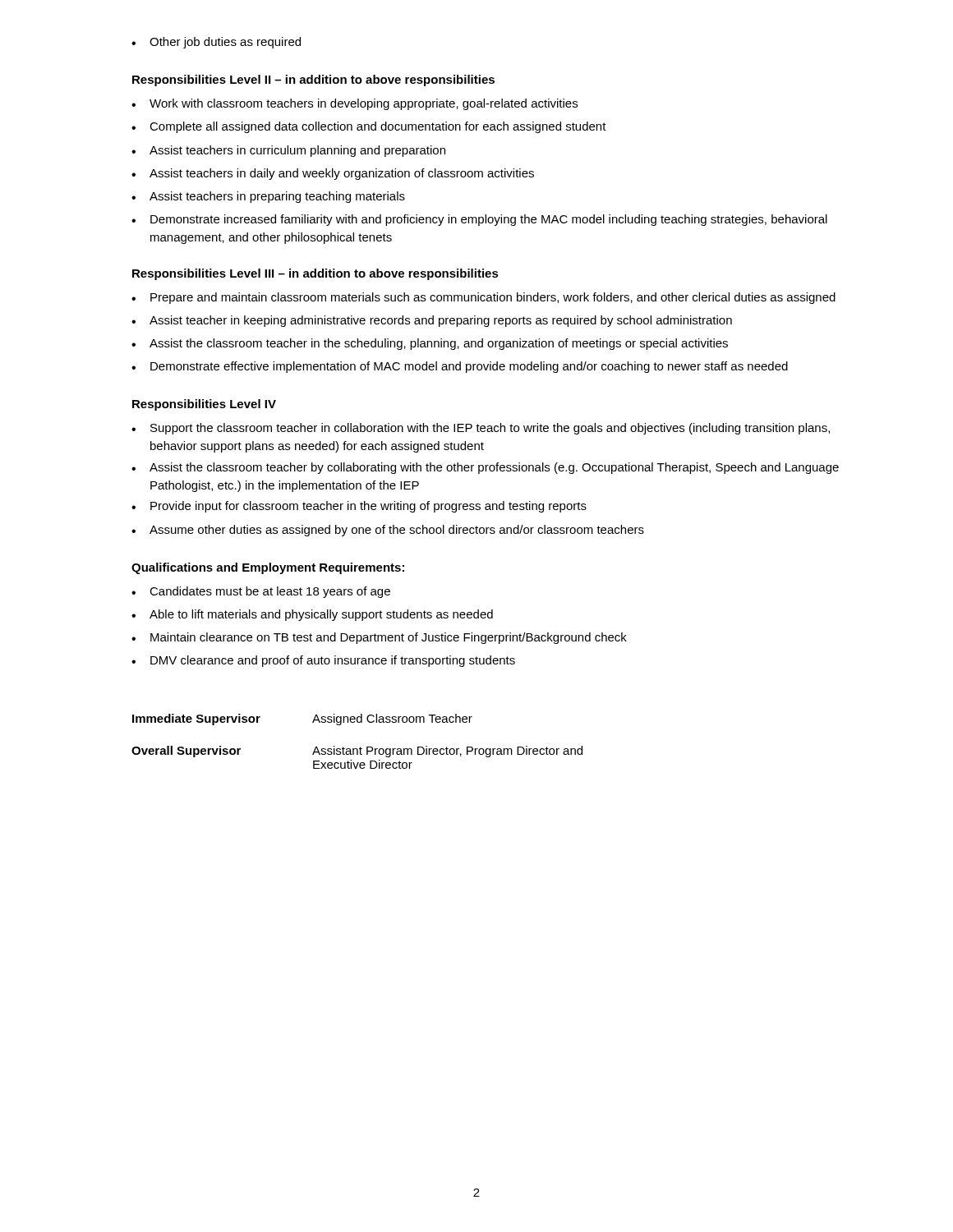This screenshot has height=1232, width=953.
Task: Select the list item with the text "• Assist teacher"
Action: (x=489, y=321)
